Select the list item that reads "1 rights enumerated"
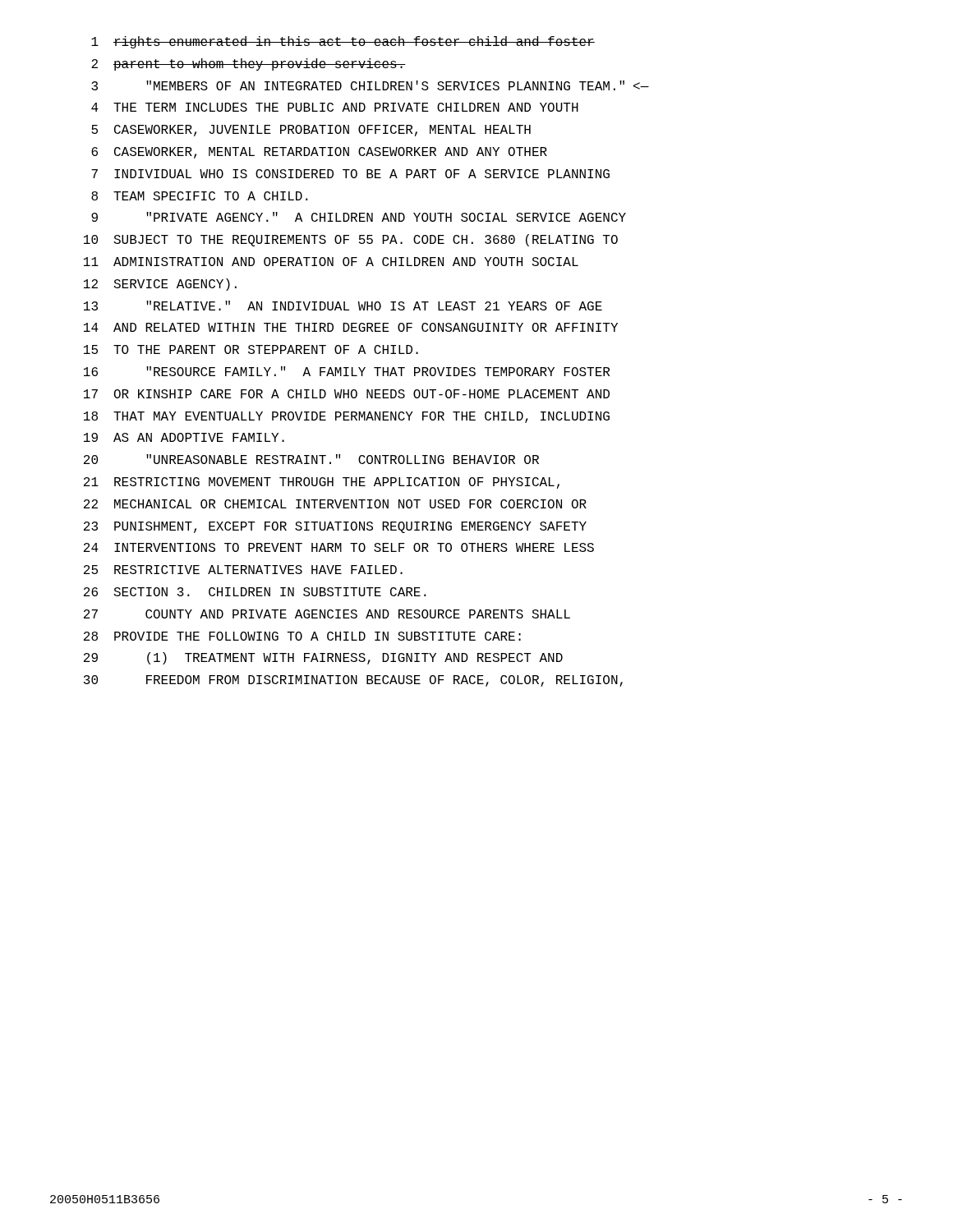This screenshot has height=1232, width=953. (x=322, y=43)
